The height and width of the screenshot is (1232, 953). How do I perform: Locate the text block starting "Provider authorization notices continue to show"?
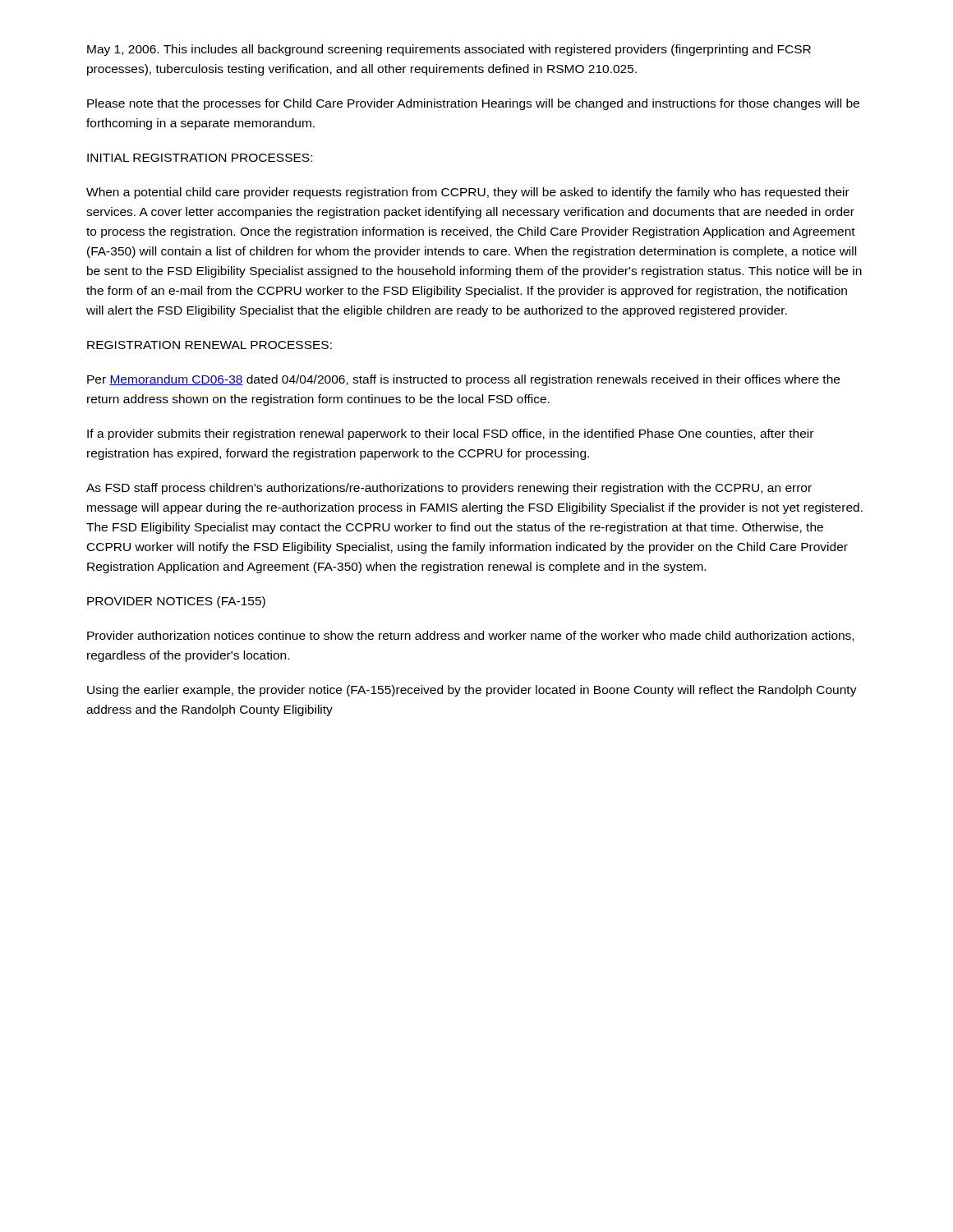[471, 645]
